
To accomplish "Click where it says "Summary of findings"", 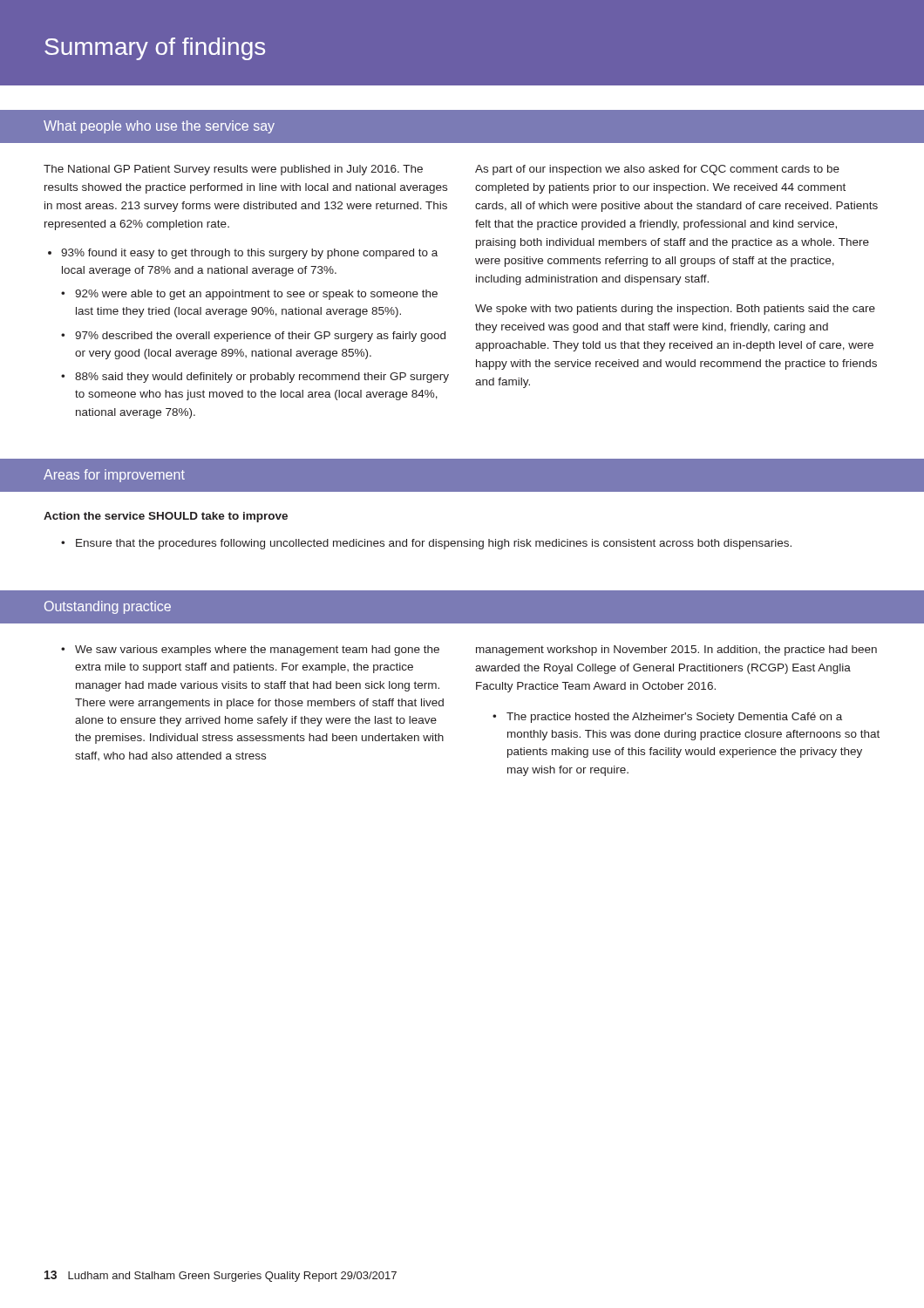I will pyautogui.click(x=155, y=49).
